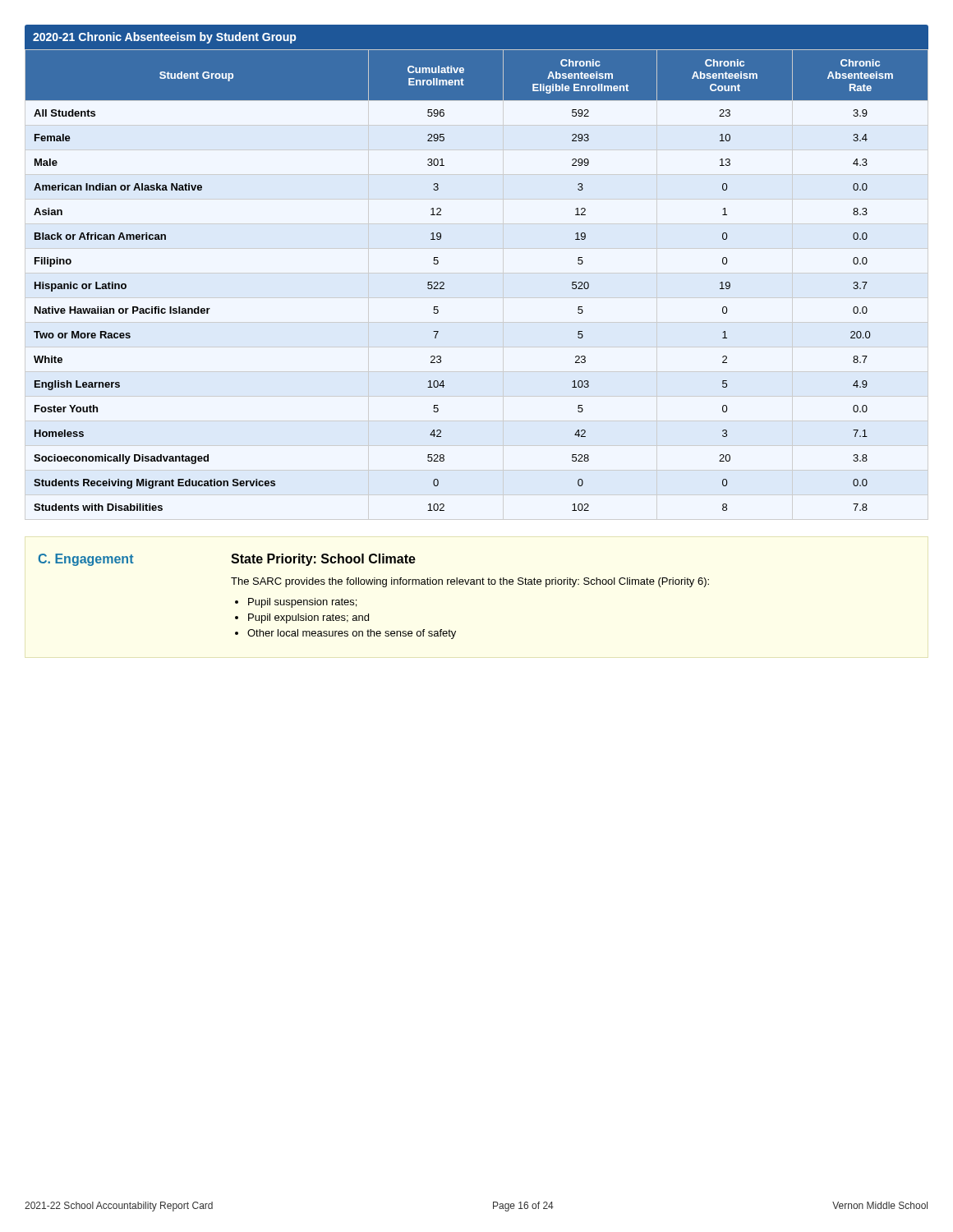Select the text block starting "State Priority: School Climate"
The image size is (953, 1232).
coord(323,559)
